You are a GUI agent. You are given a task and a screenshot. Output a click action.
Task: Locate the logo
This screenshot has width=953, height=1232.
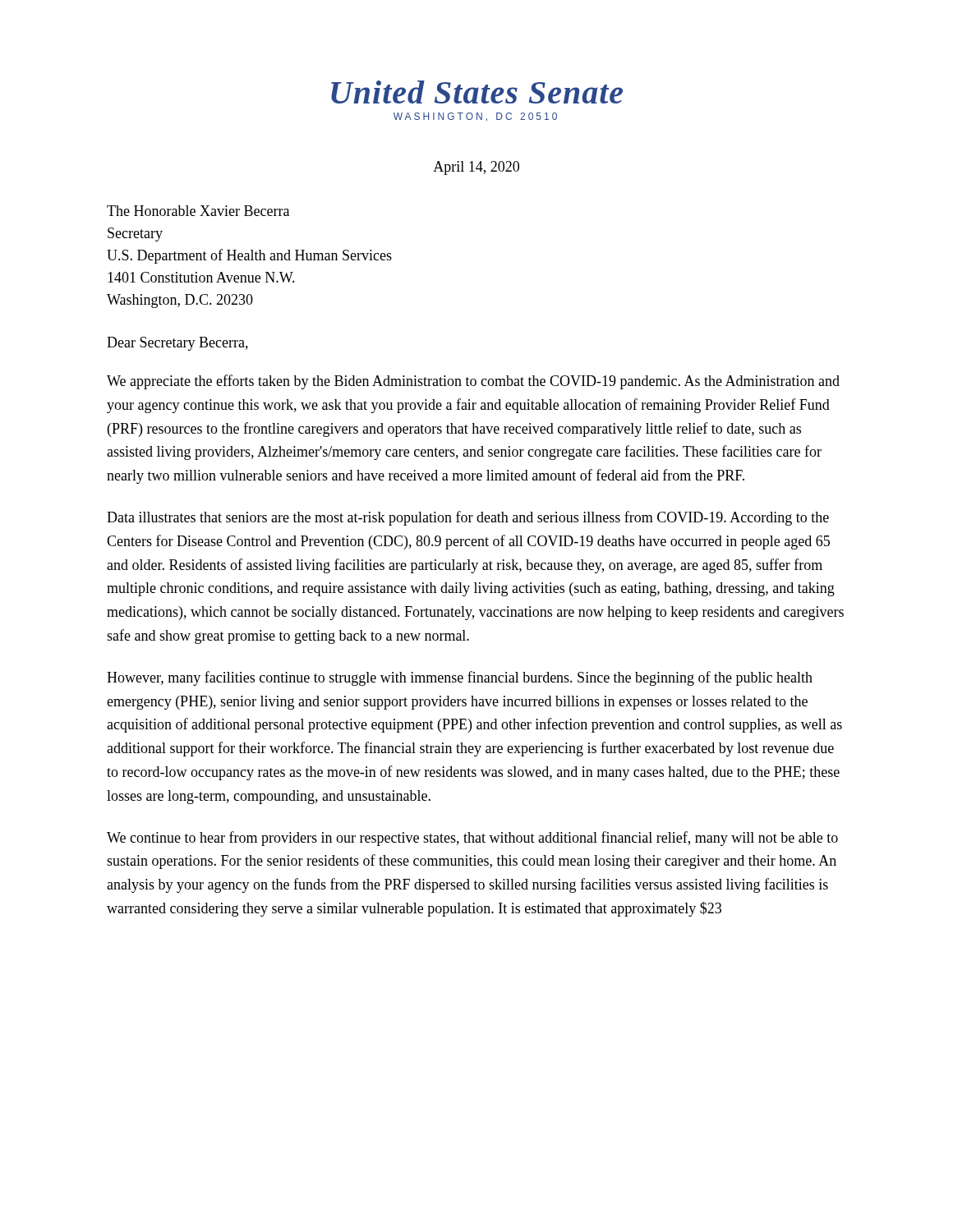pos(476,97)
